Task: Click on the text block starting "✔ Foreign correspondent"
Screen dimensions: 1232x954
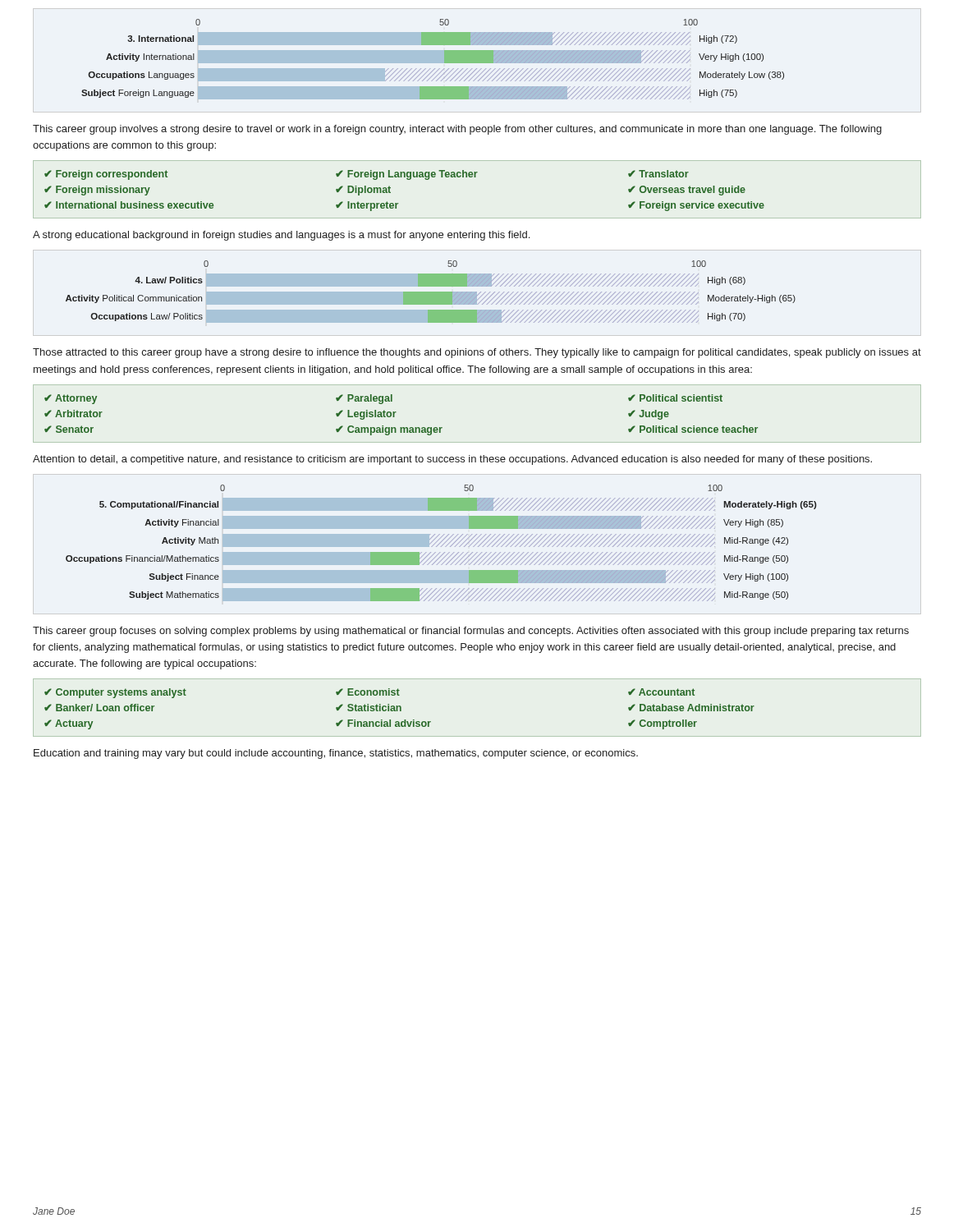Action: coord(106,174)
